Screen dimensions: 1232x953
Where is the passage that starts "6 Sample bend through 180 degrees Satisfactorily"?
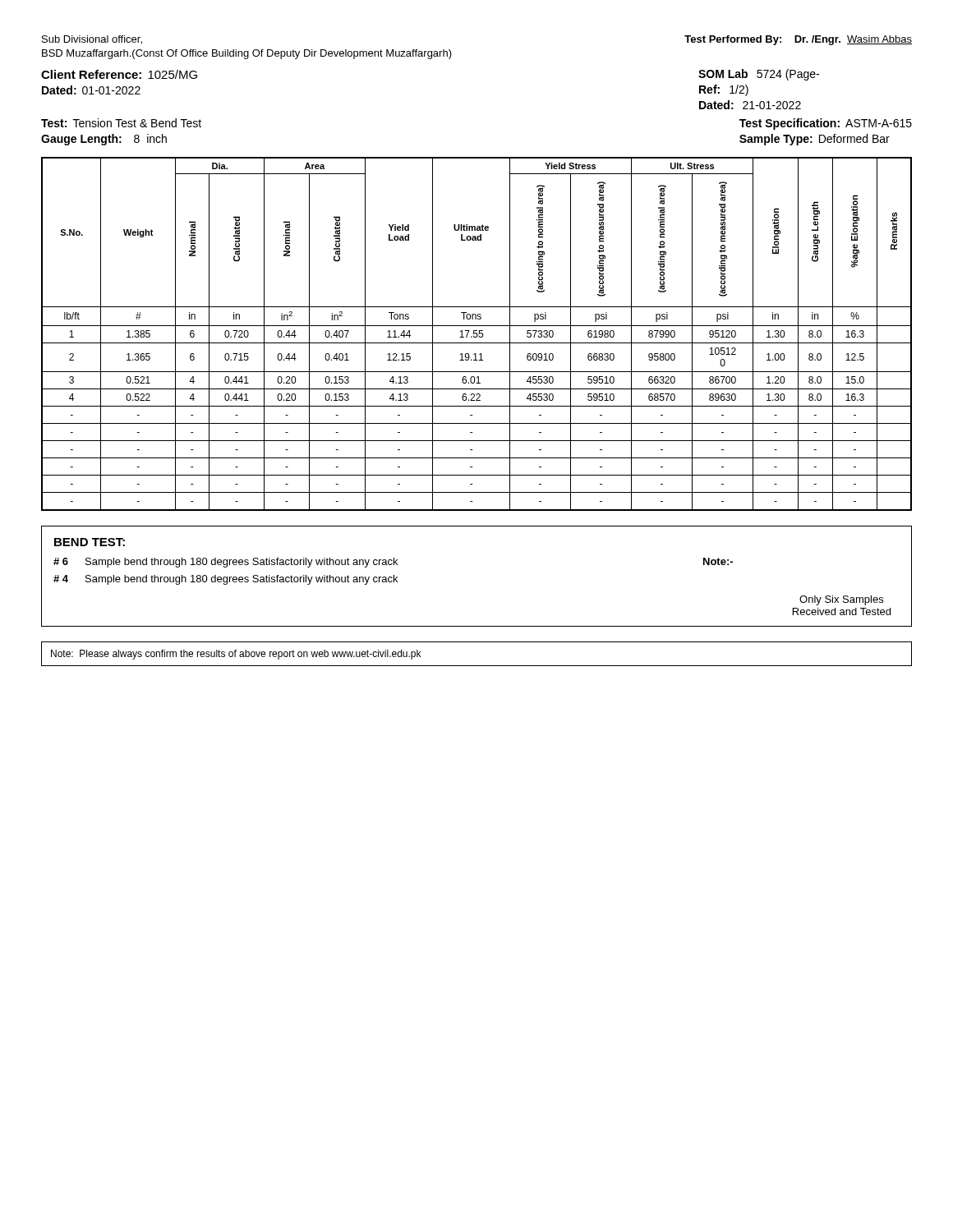(226, 561)
